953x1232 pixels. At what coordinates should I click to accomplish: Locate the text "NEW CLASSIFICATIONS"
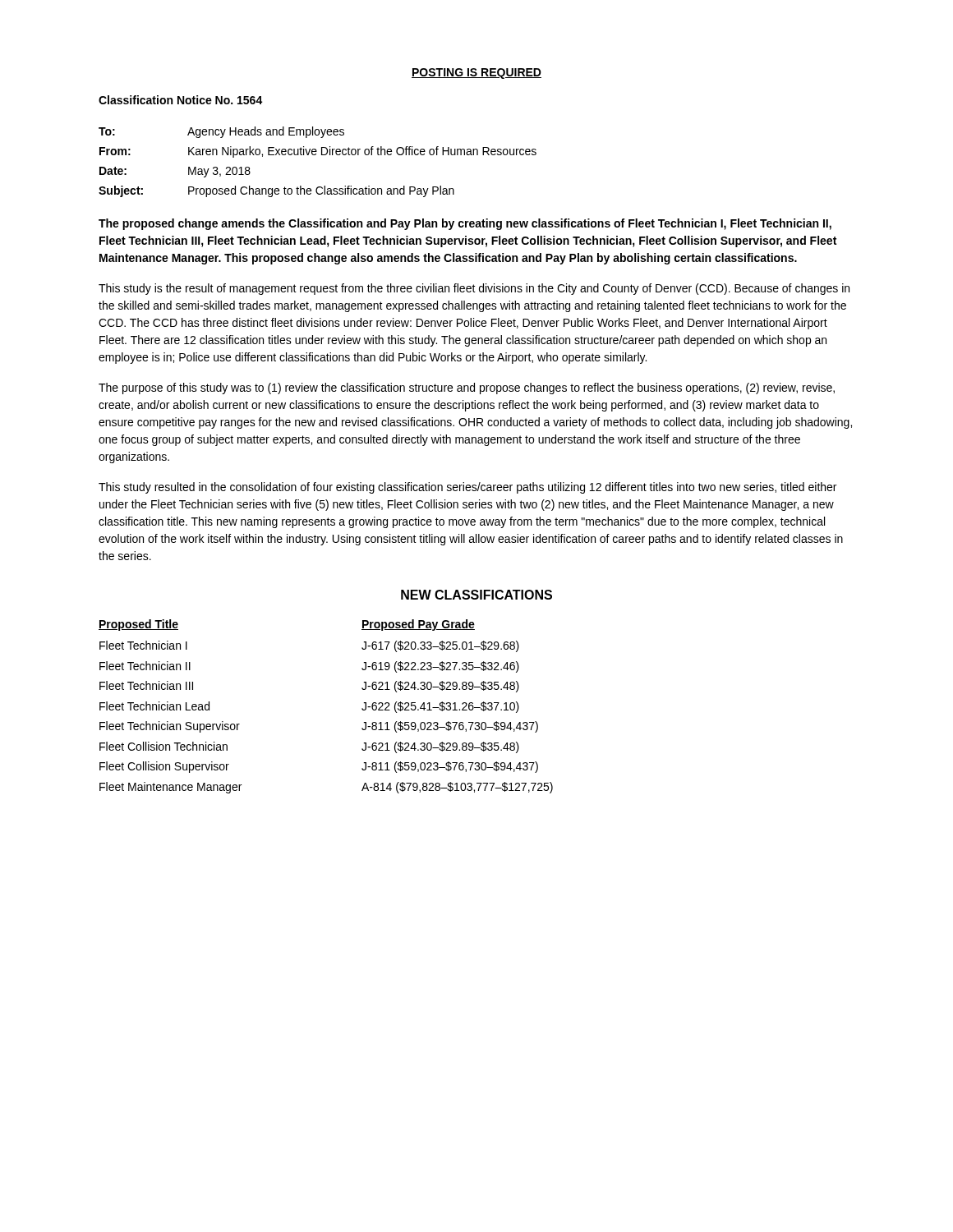pos(476,595)
